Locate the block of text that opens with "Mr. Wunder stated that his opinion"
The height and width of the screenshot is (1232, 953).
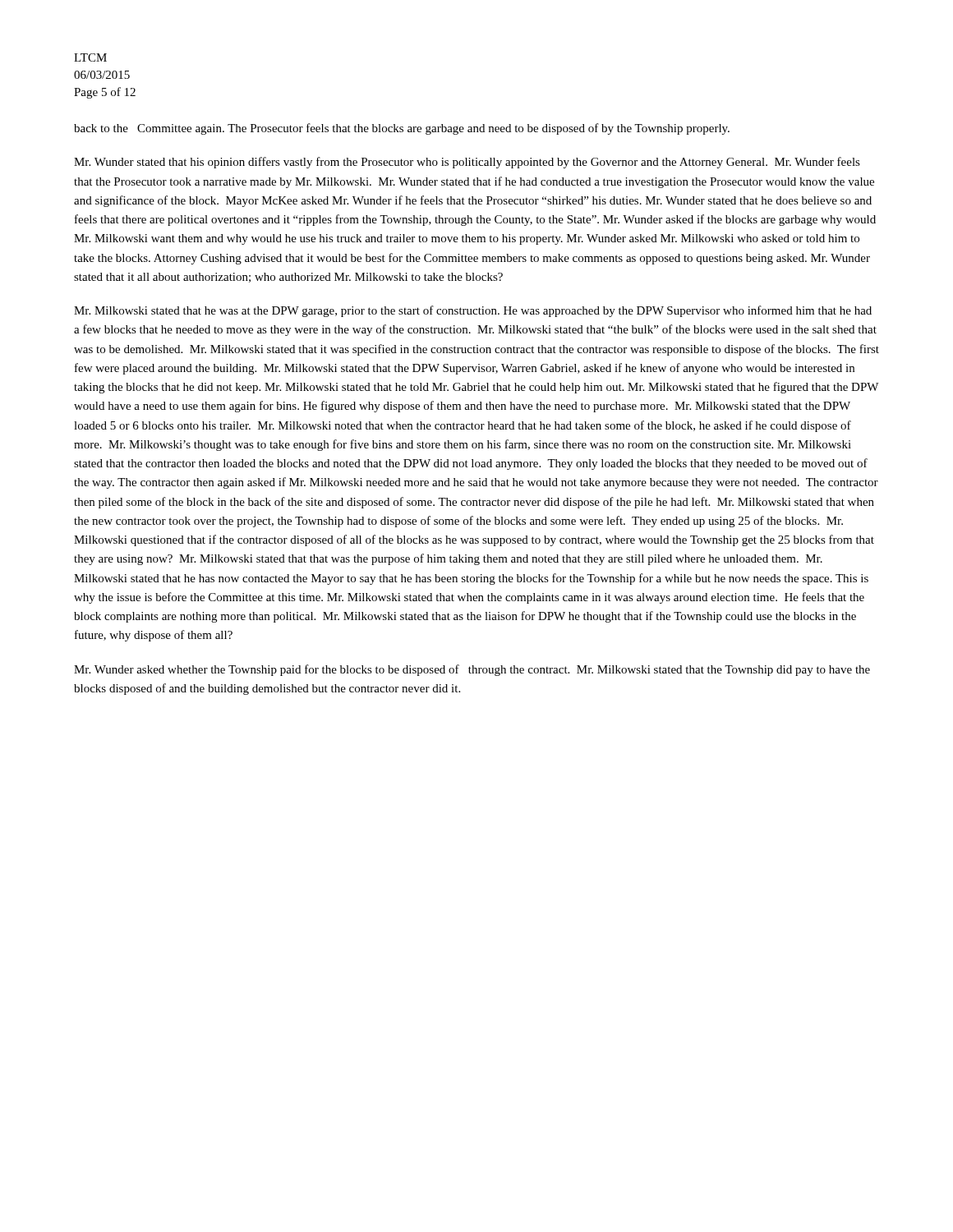pyautogui.click(x=475, y=219)
